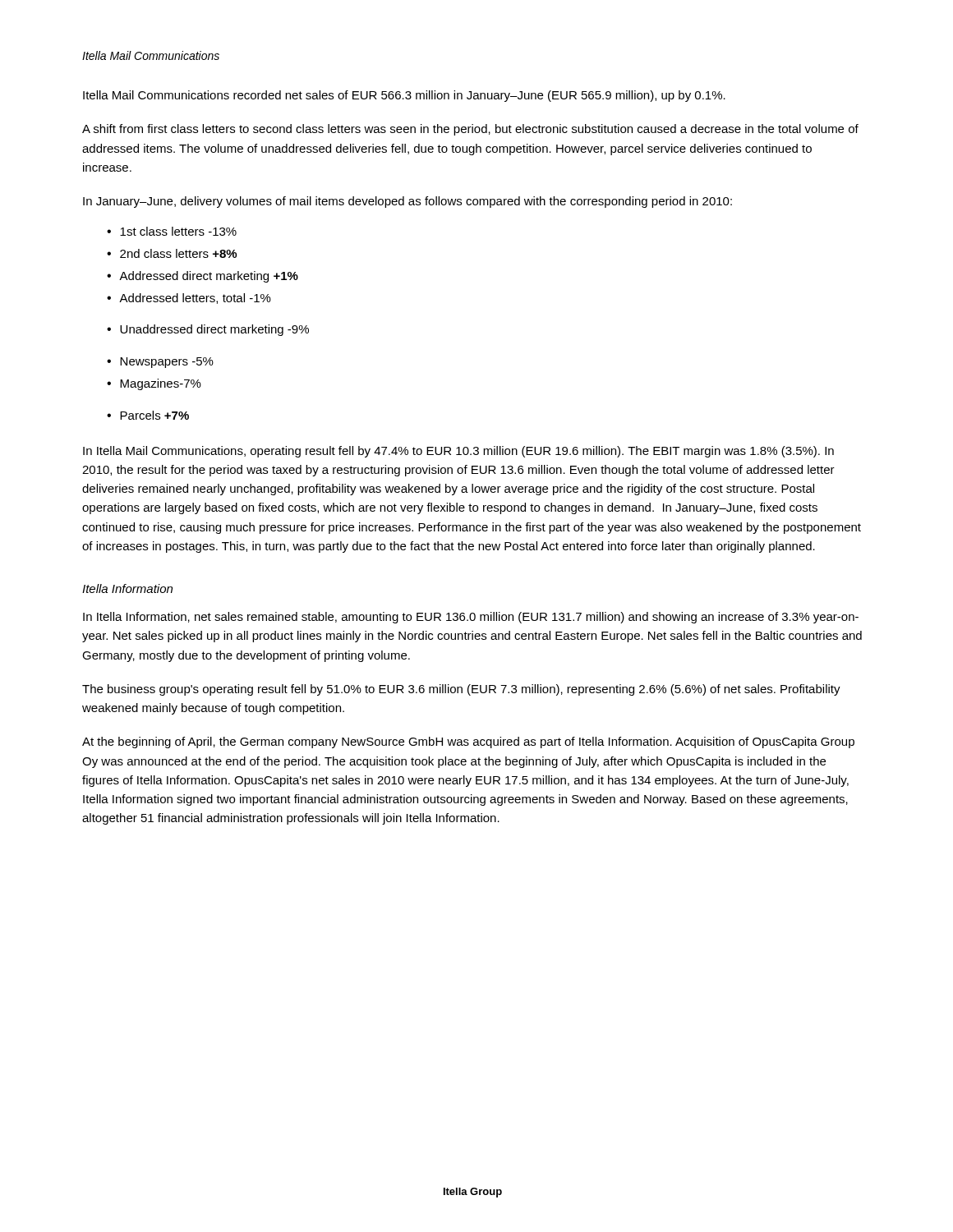Click on the list item containing "•2nd class letters"

click(172, 254)
